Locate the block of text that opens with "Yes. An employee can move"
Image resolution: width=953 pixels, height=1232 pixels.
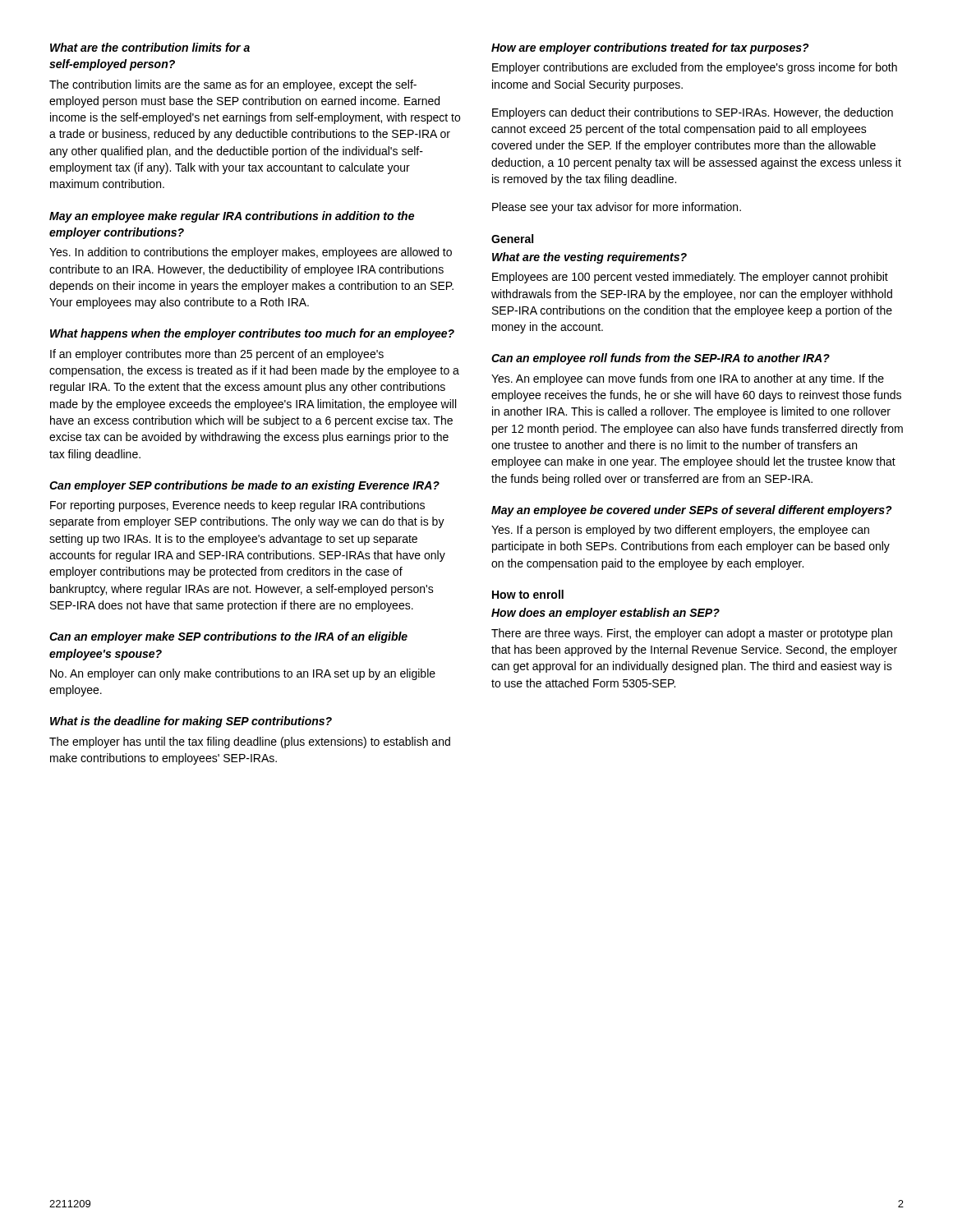pos(697,428)
